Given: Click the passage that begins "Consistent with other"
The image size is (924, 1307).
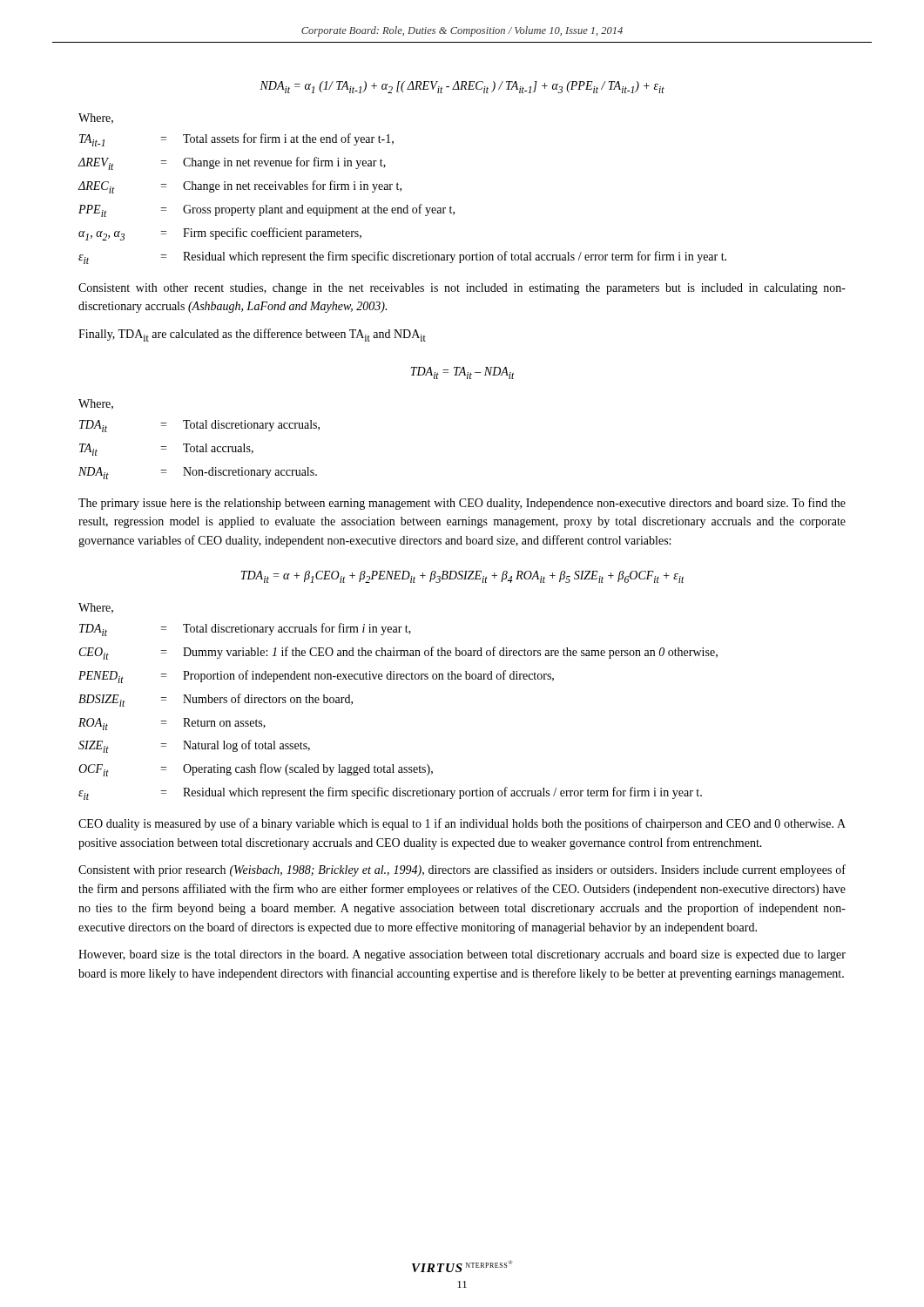Looking at the screenshot, I should [x=462, y=297].
